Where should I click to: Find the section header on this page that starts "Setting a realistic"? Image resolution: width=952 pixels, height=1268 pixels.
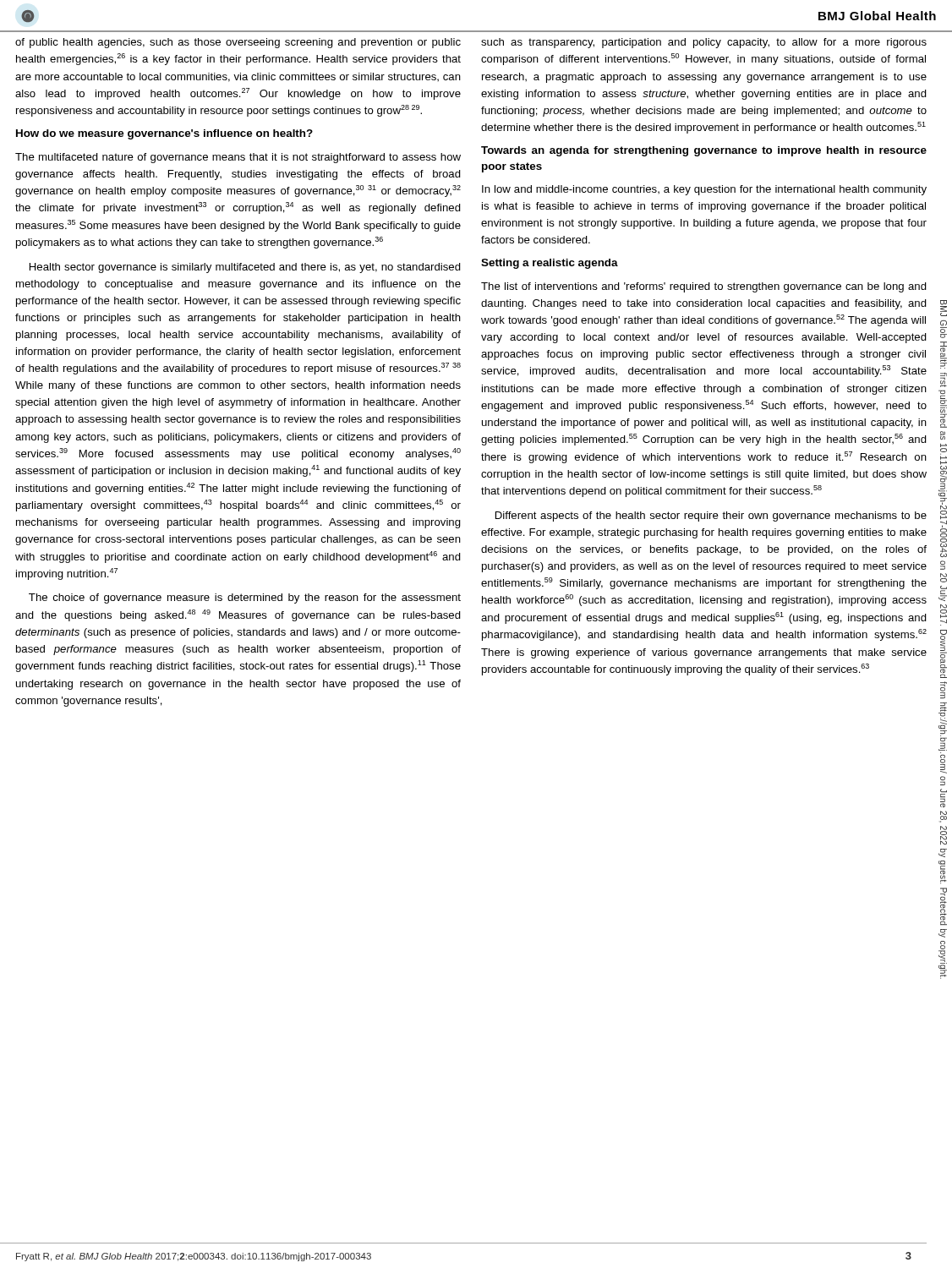pyautogui.click(x=550, y=264)
